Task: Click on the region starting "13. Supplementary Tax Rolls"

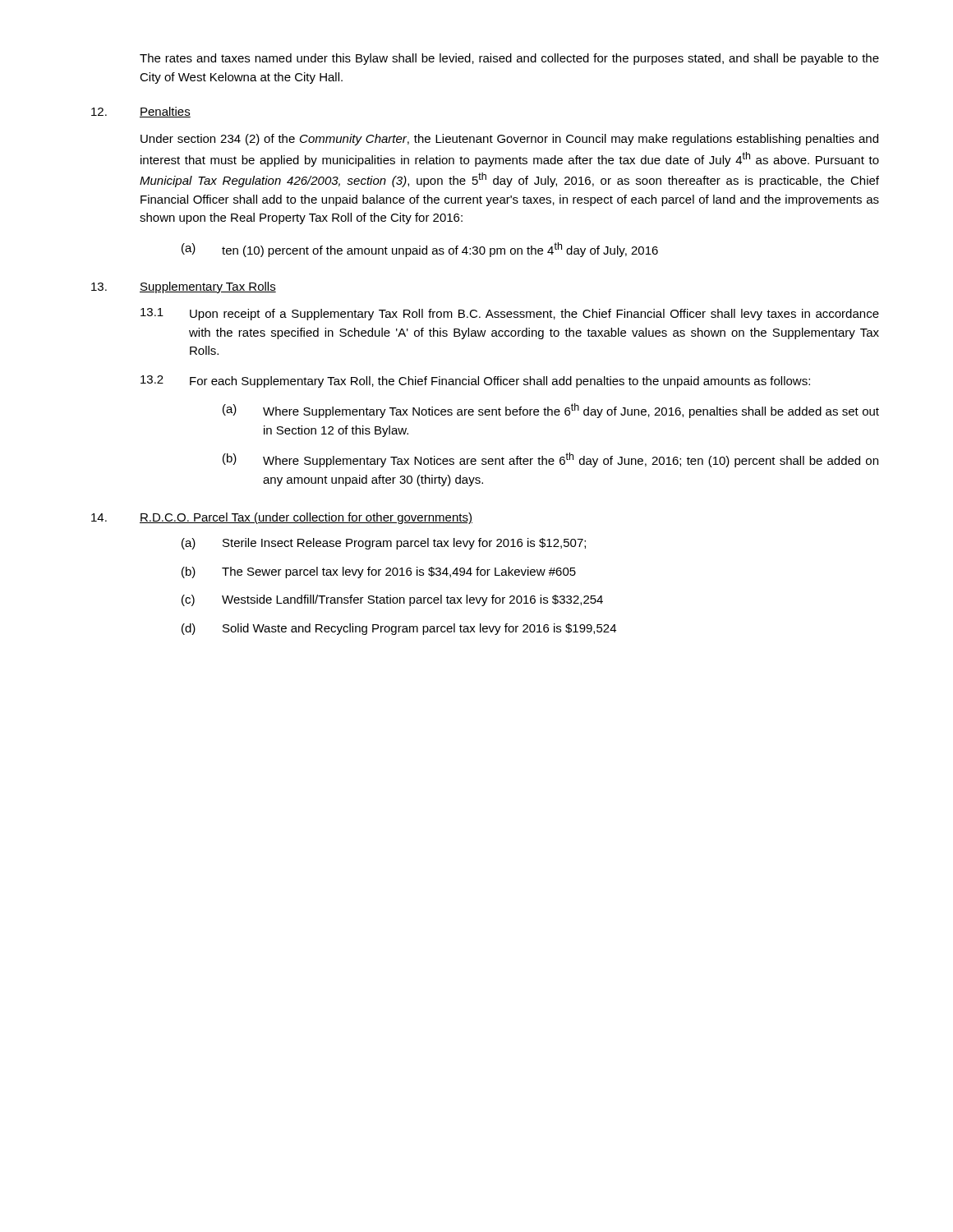Action: click(183, 286)
